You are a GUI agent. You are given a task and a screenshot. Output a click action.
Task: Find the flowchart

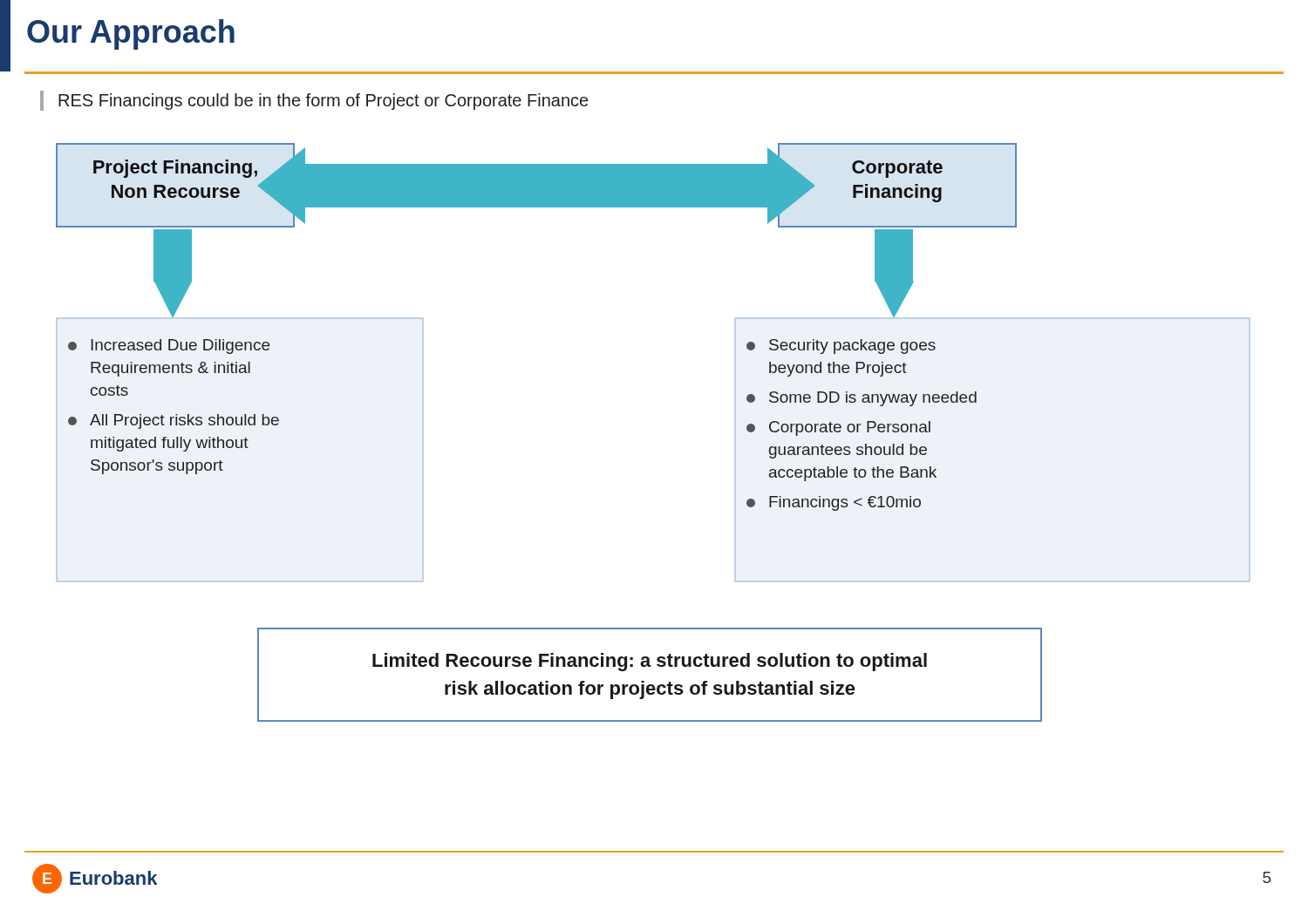coord(654,362)
